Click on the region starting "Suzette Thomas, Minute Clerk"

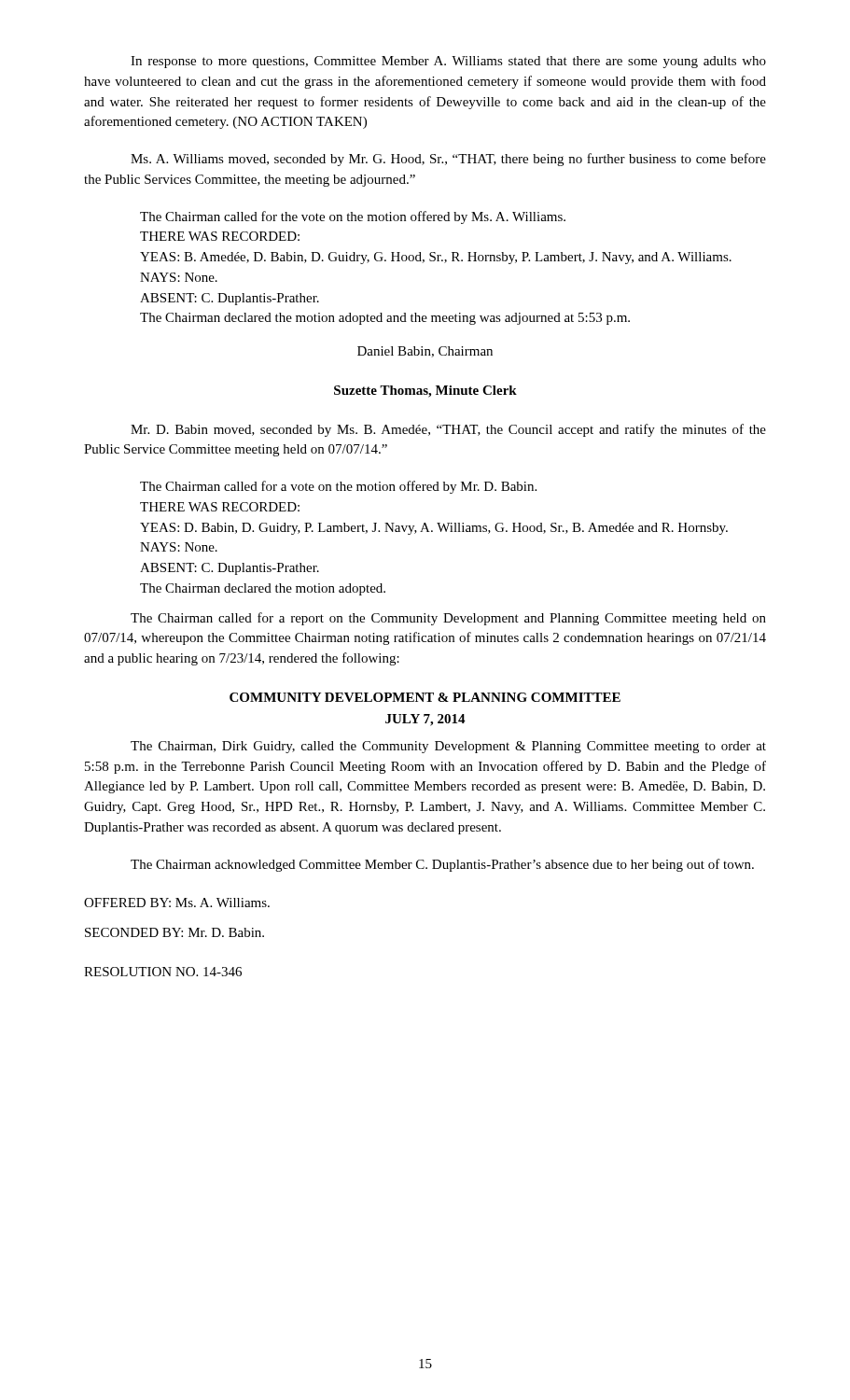coord(425,391)
